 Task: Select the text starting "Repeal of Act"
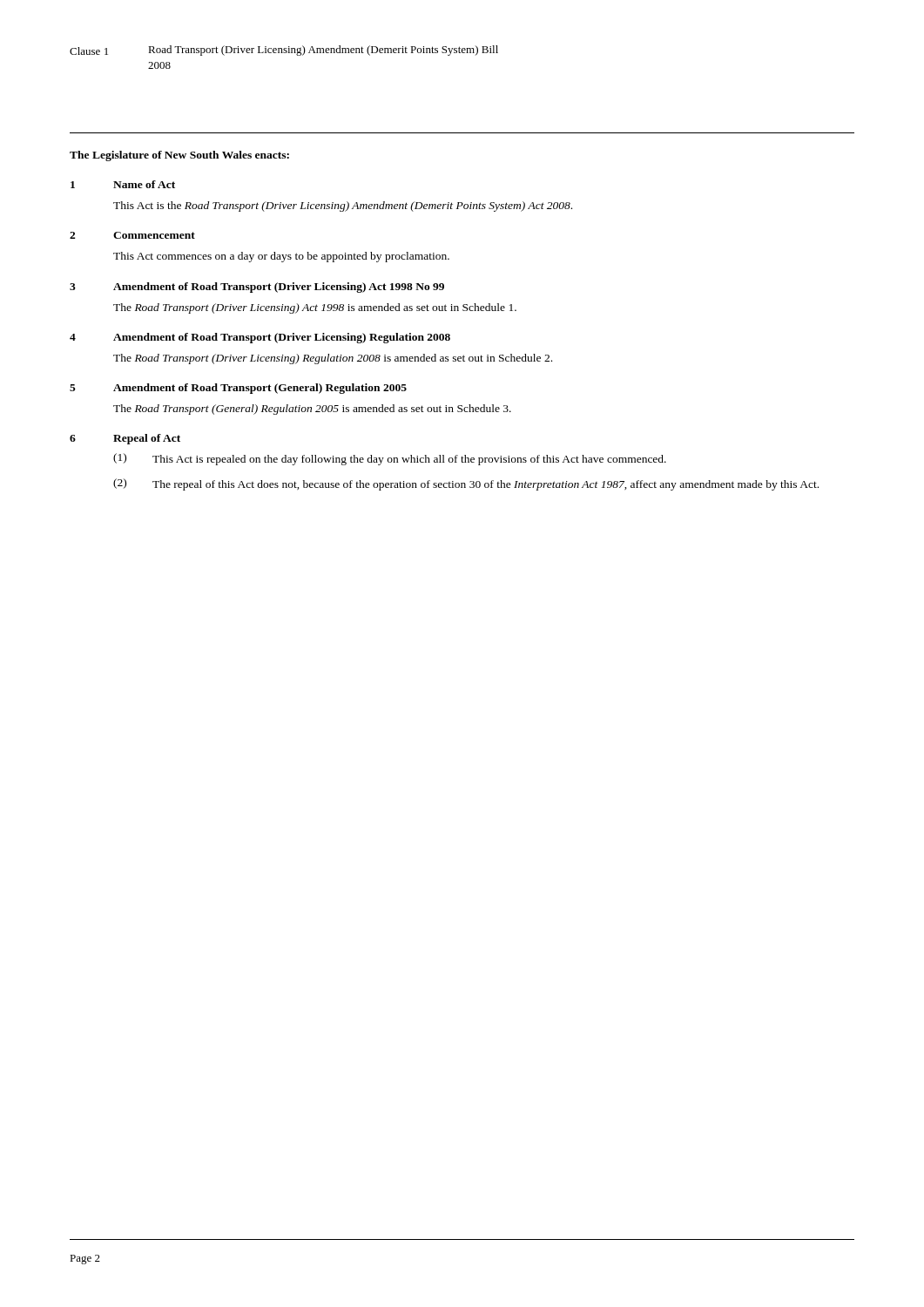point(147,438)
